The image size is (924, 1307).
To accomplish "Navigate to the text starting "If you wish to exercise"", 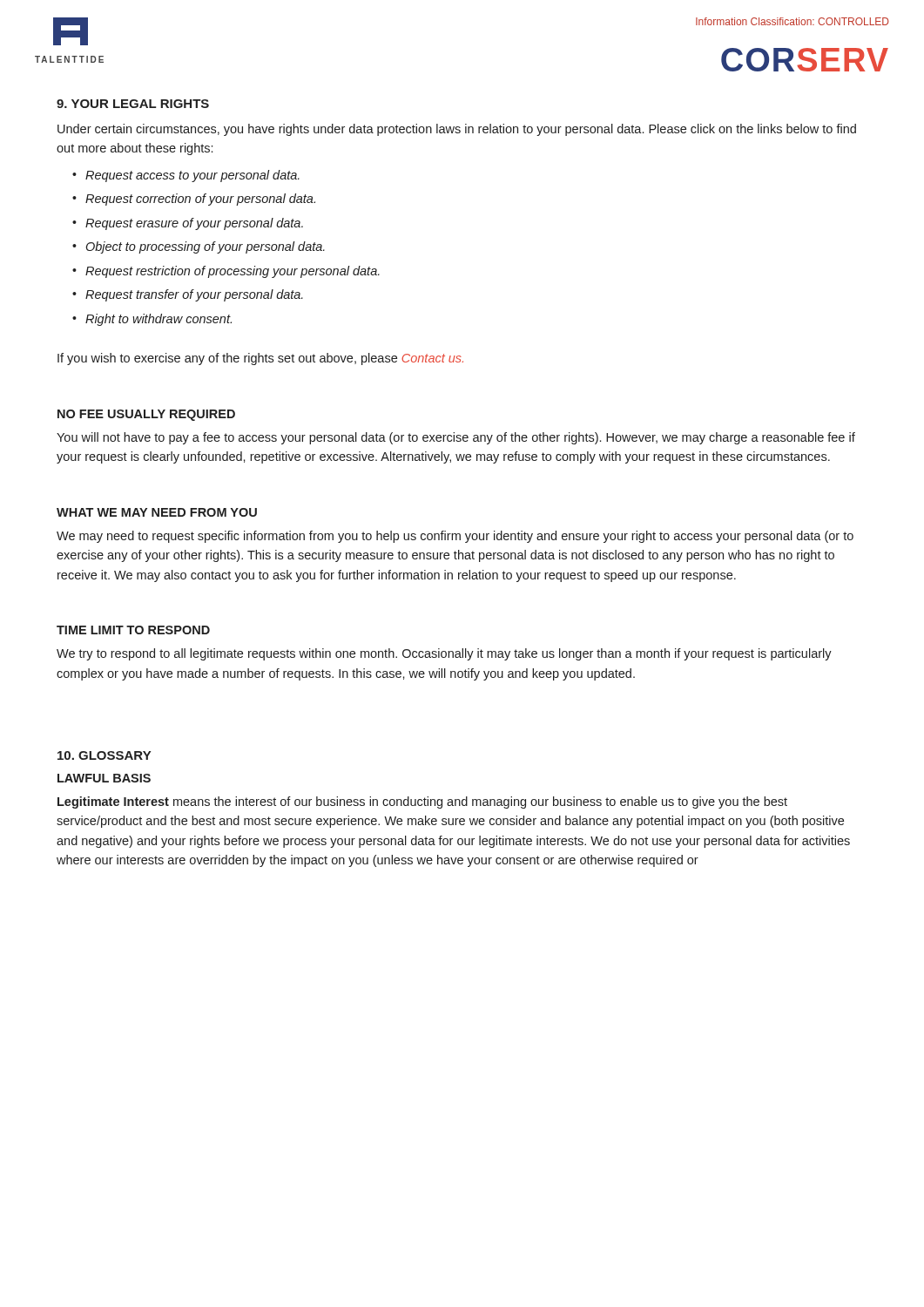I will pyautogui.click(x=261, y=358).
